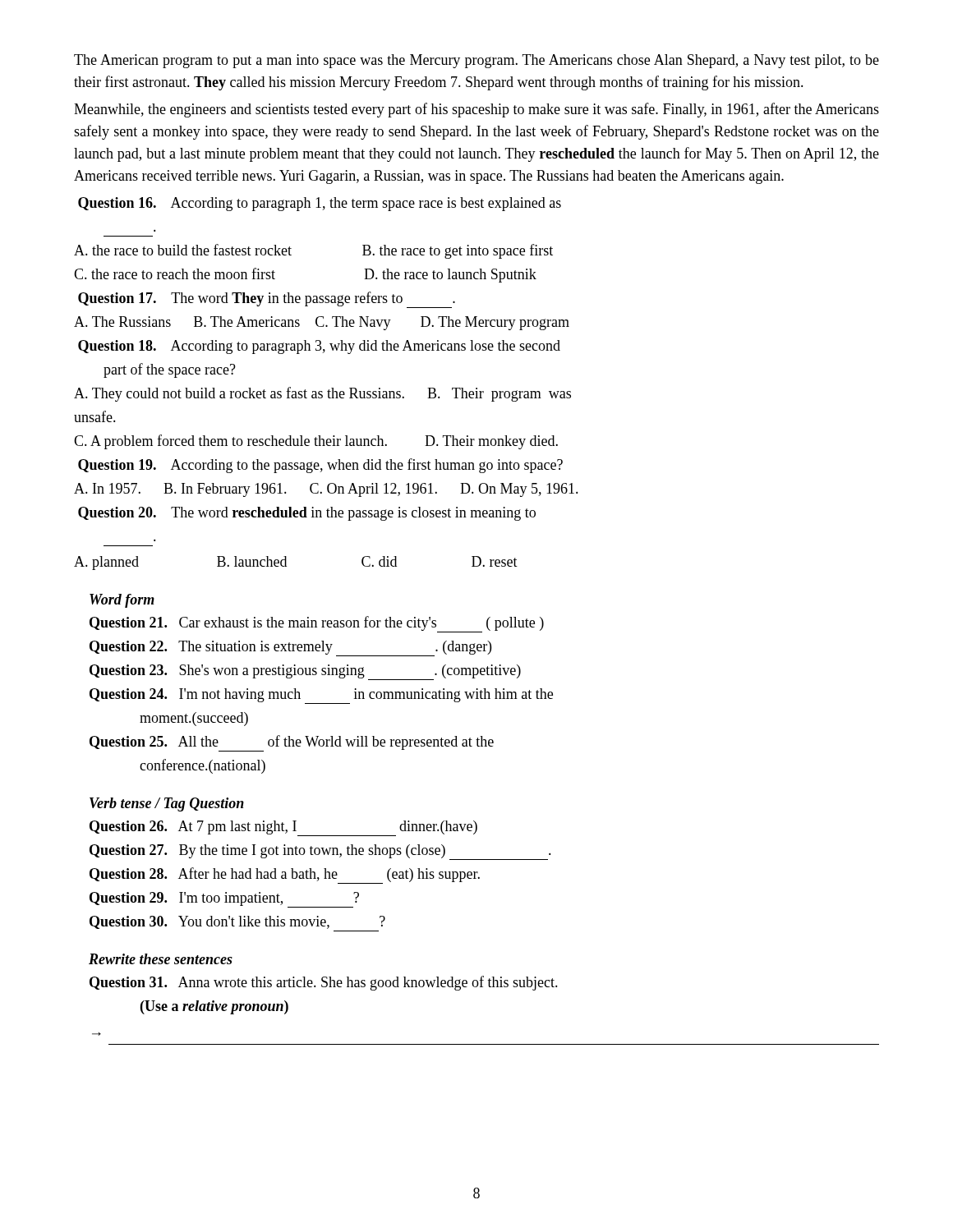
Task: Click on the block starting "The American program to put a man"
Action: click(476, 71)
